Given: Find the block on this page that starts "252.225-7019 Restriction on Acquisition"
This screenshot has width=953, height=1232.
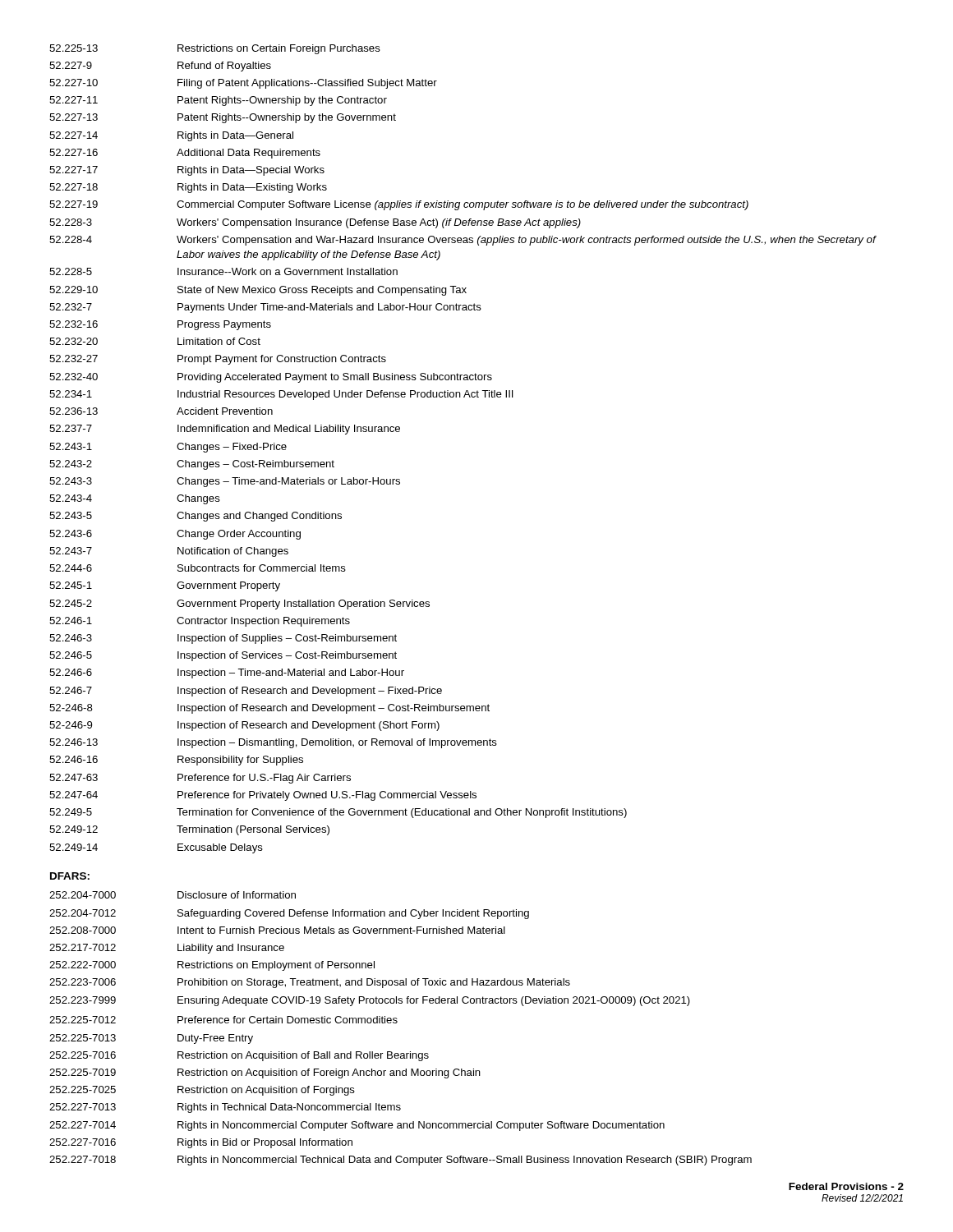Looking at the screenshot, I should pyautogui.click(x=476, y=1073).
